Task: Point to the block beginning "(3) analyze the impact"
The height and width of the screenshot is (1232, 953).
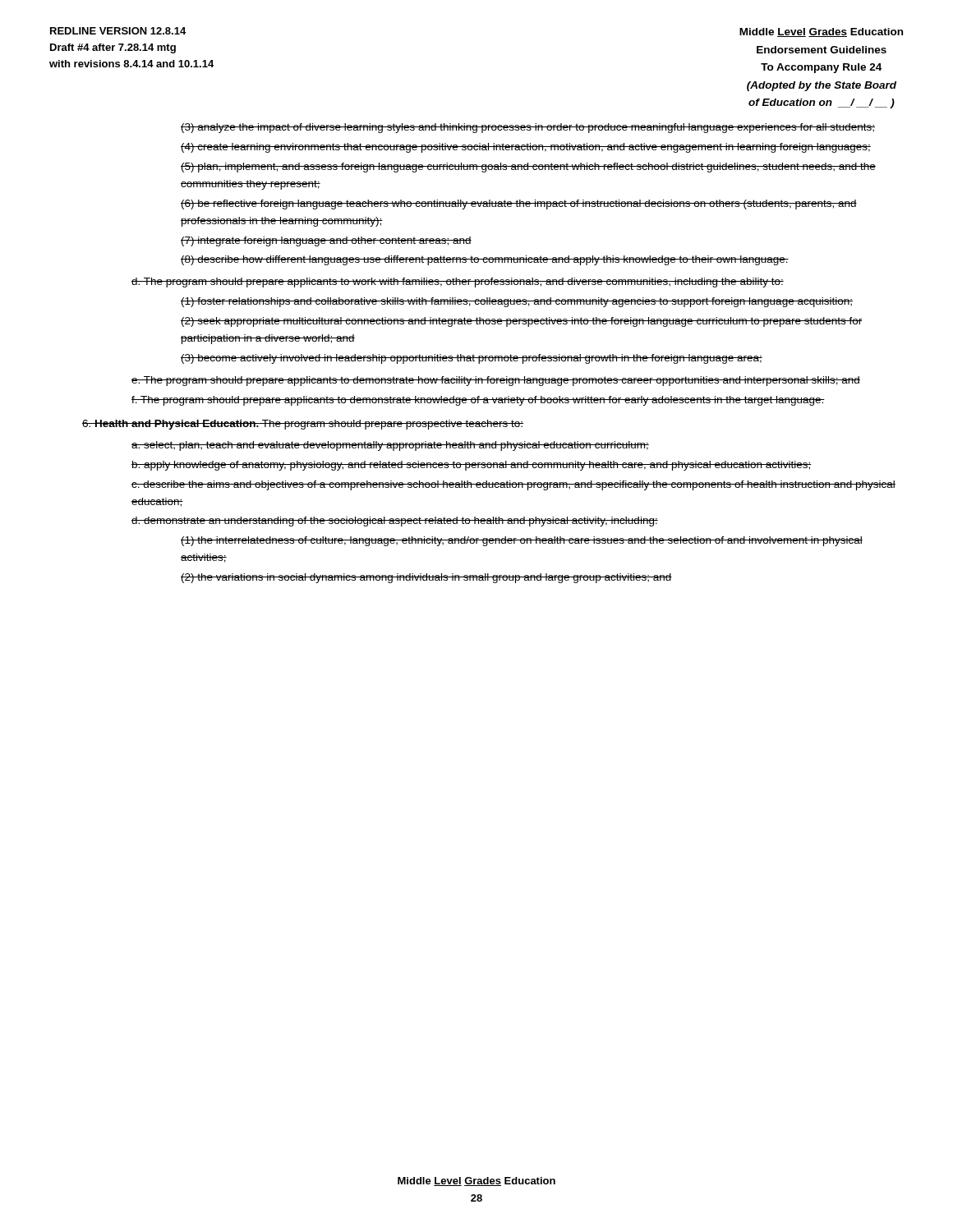Action: click(528, 127)
